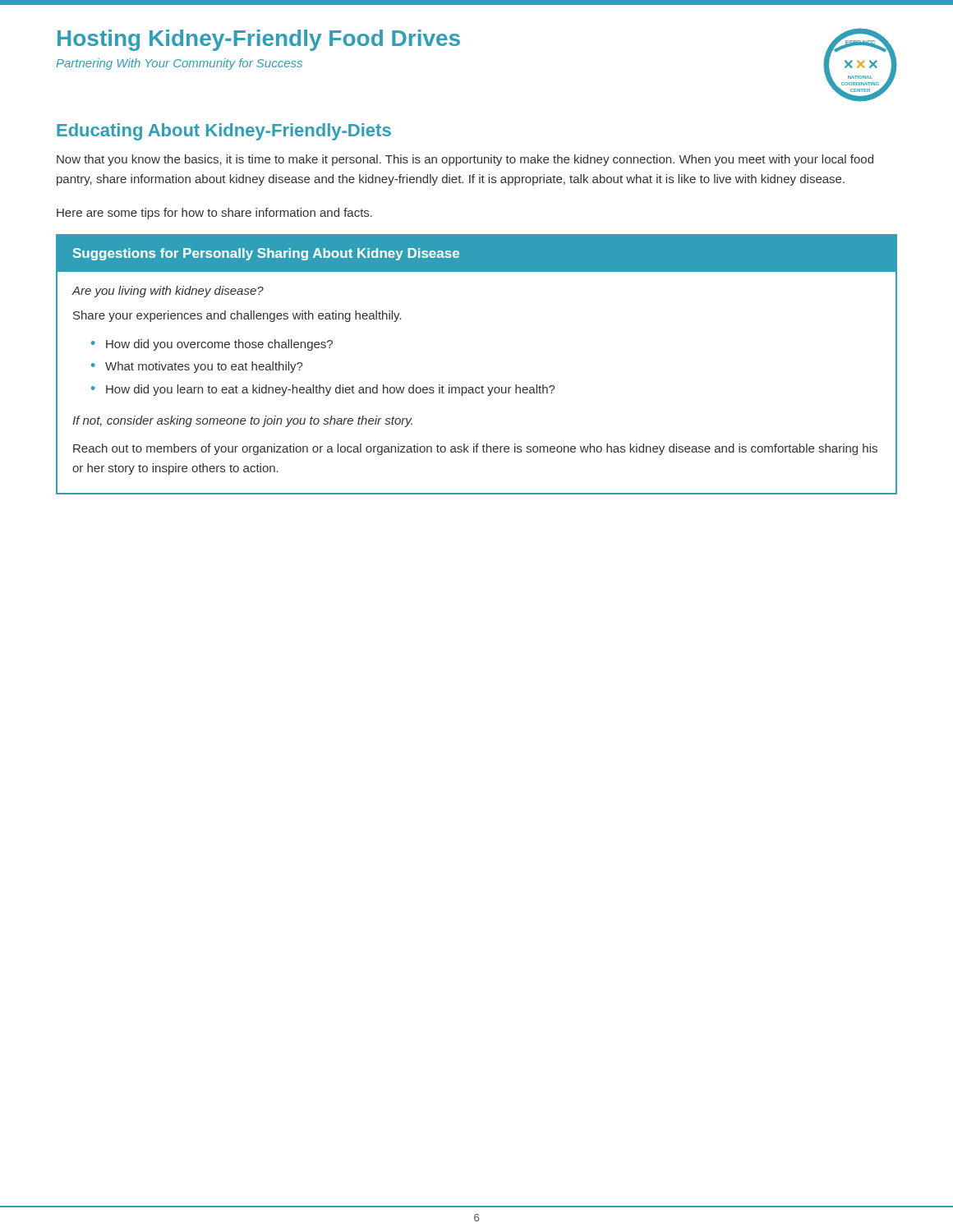Screen dimensions: 1232x953
Task: Find the text block starting "Hosting Kidney-Friendly Food Drives"
Action: [x=431, y=38]
